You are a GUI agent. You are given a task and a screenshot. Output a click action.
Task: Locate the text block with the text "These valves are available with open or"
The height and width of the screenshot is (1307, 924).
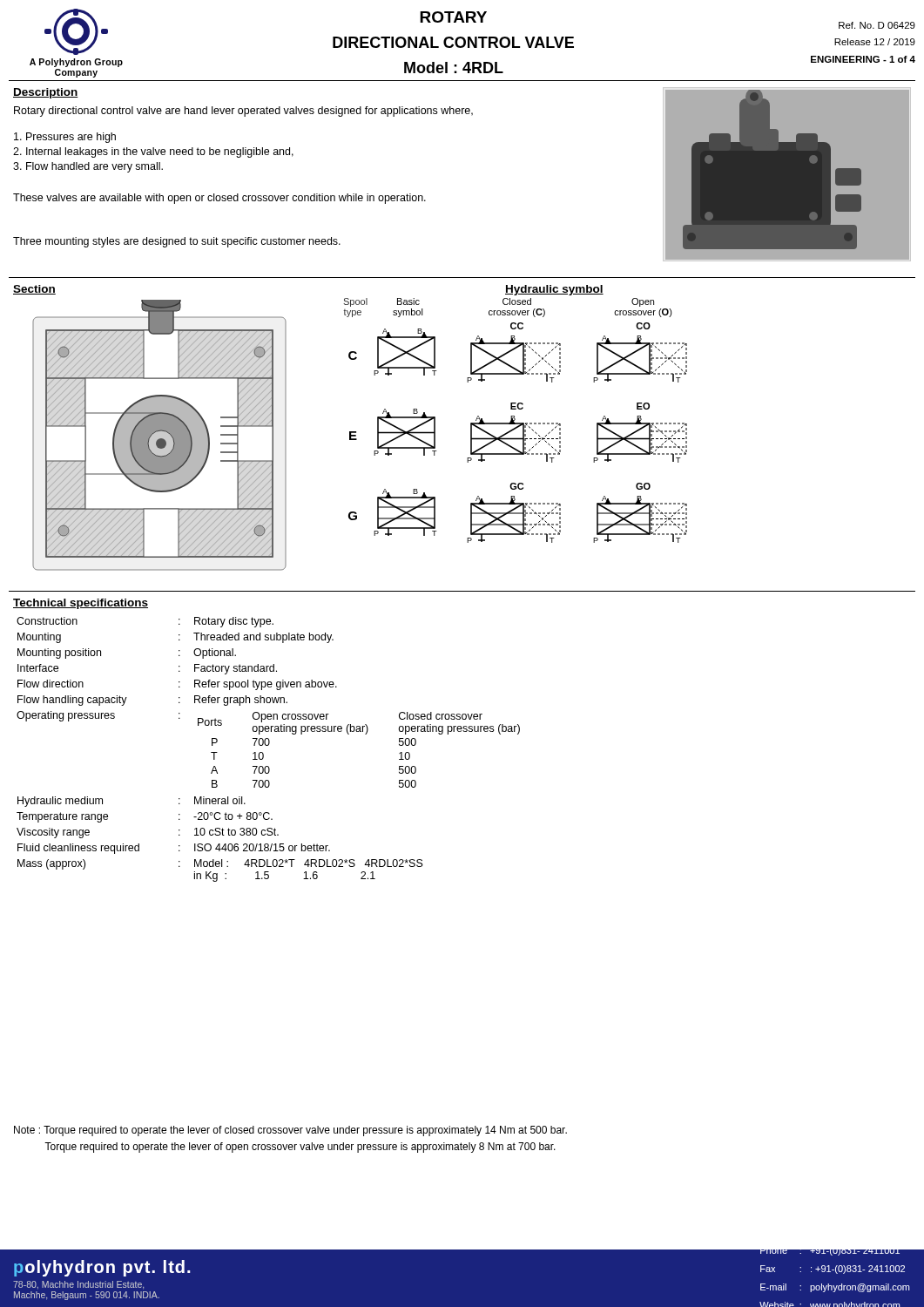tap(220, 198)
